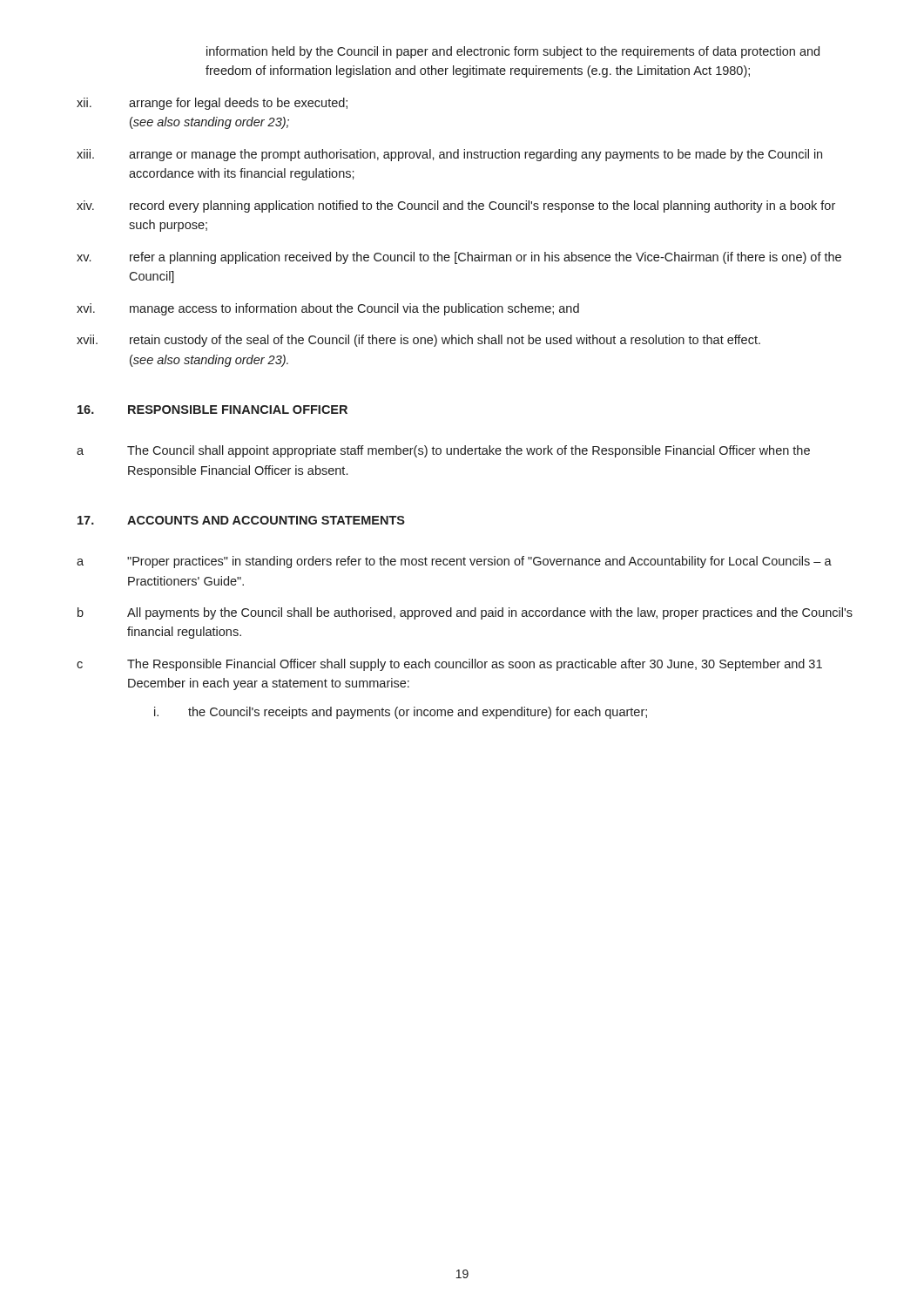Navigate to the element starting "information held by the Council in"
Screen dimensions: 1307x924
[x=513, y=61]
